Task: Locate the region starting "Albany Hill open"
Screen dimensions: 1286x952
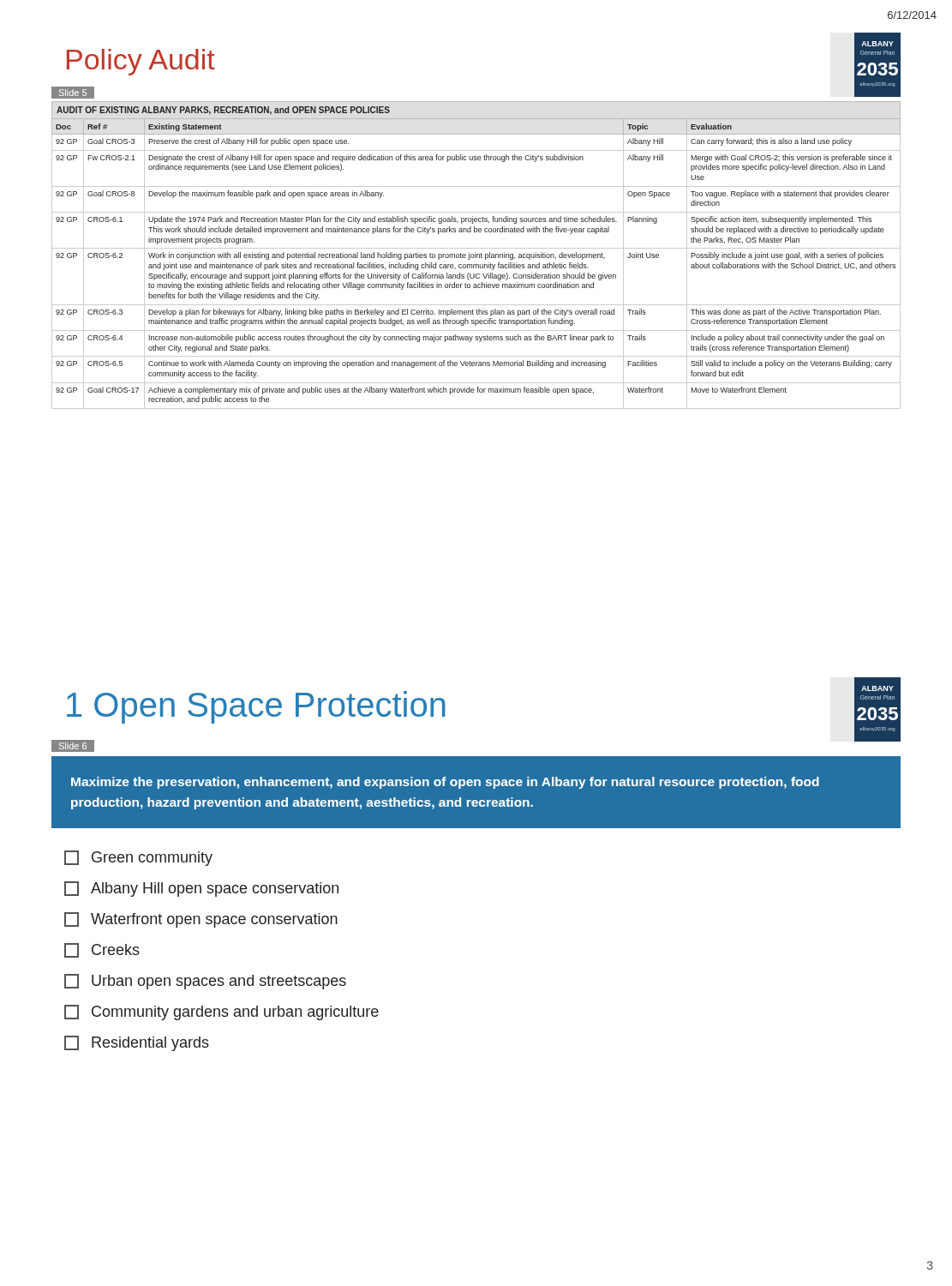Action: pos(202,888)
